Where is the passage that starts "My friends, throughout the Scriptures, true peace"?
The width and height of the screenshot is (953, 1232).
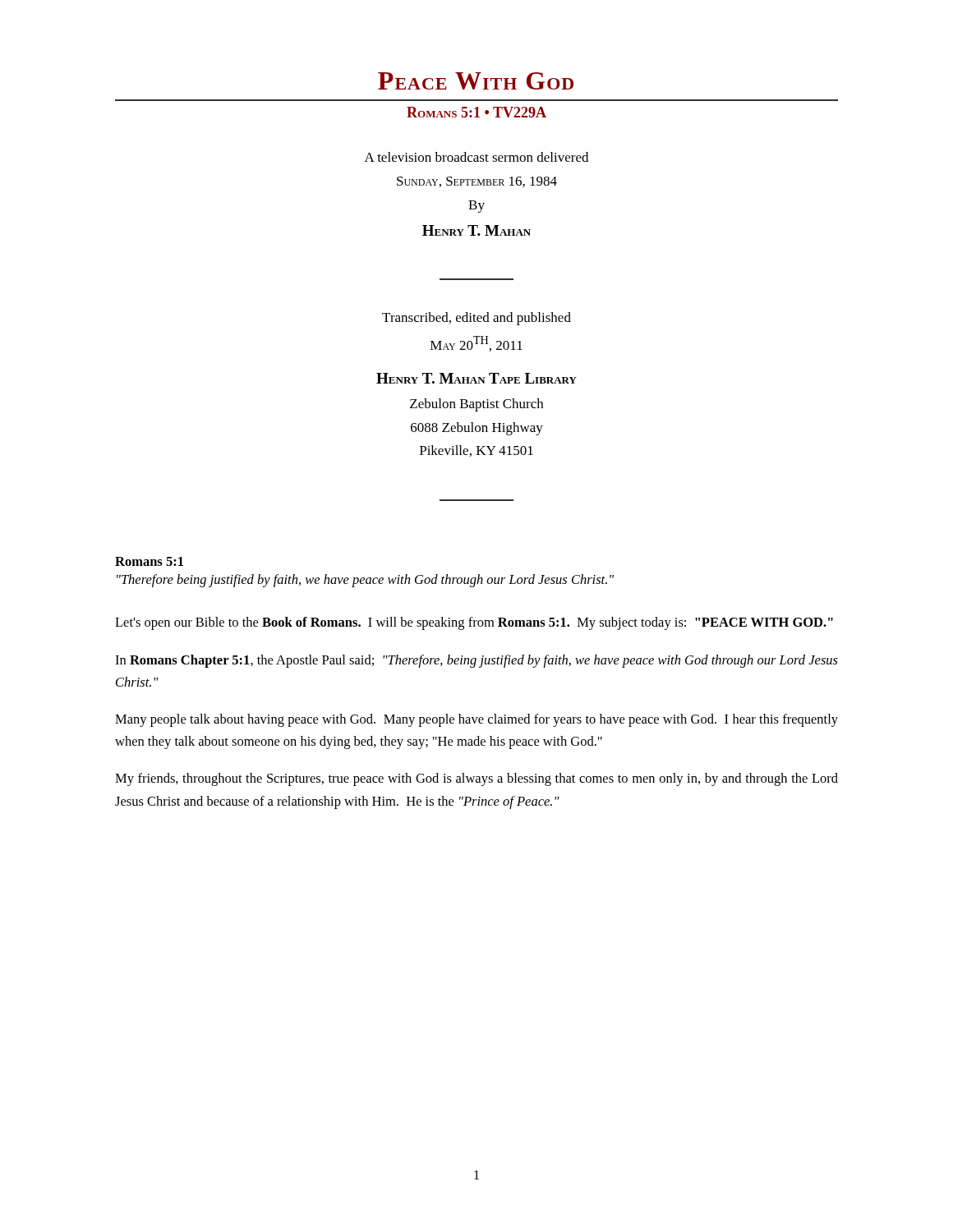point(476,790)
